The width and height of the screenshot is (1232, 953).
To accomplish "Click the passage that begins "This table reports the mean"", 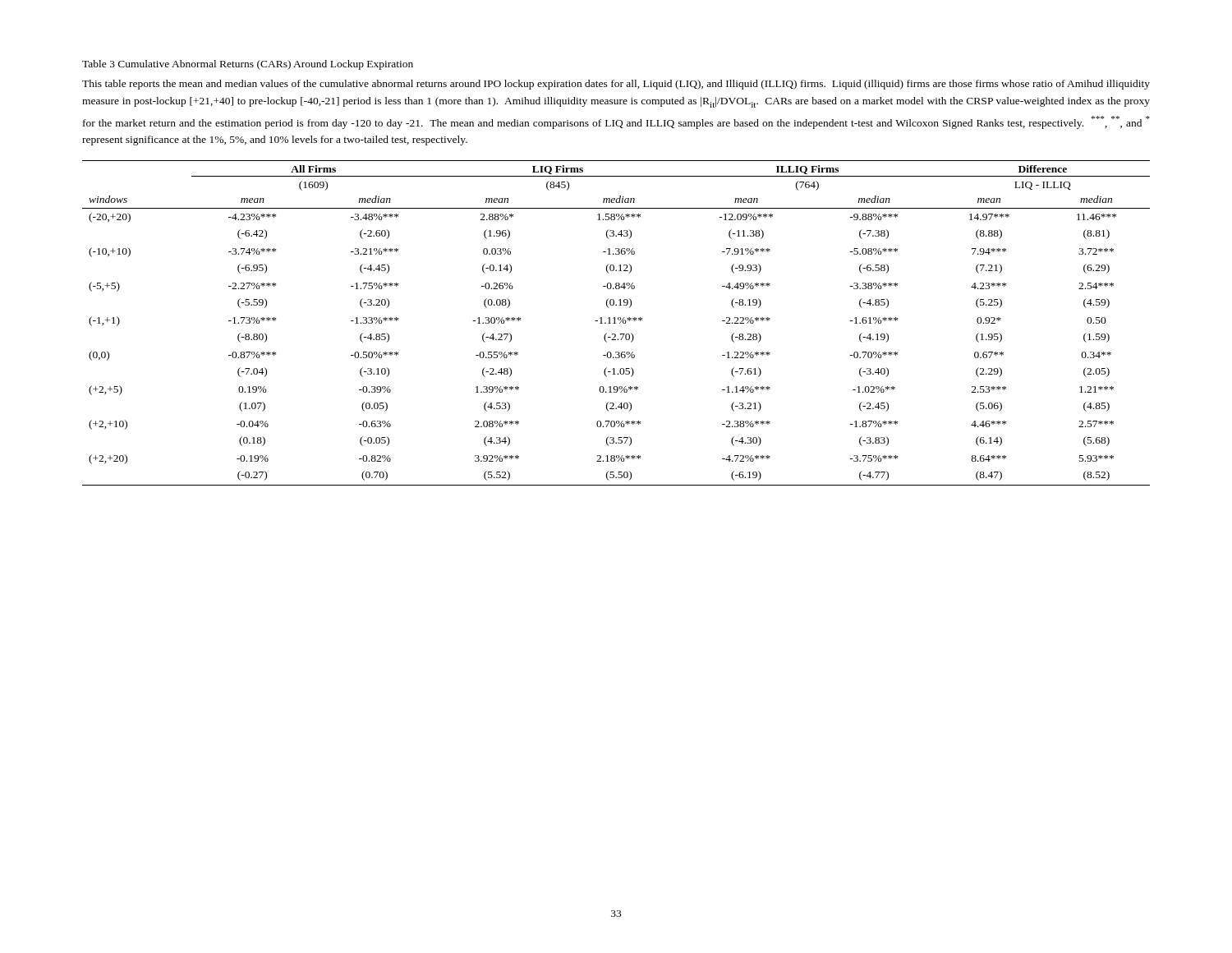I will tap(616, 112).
